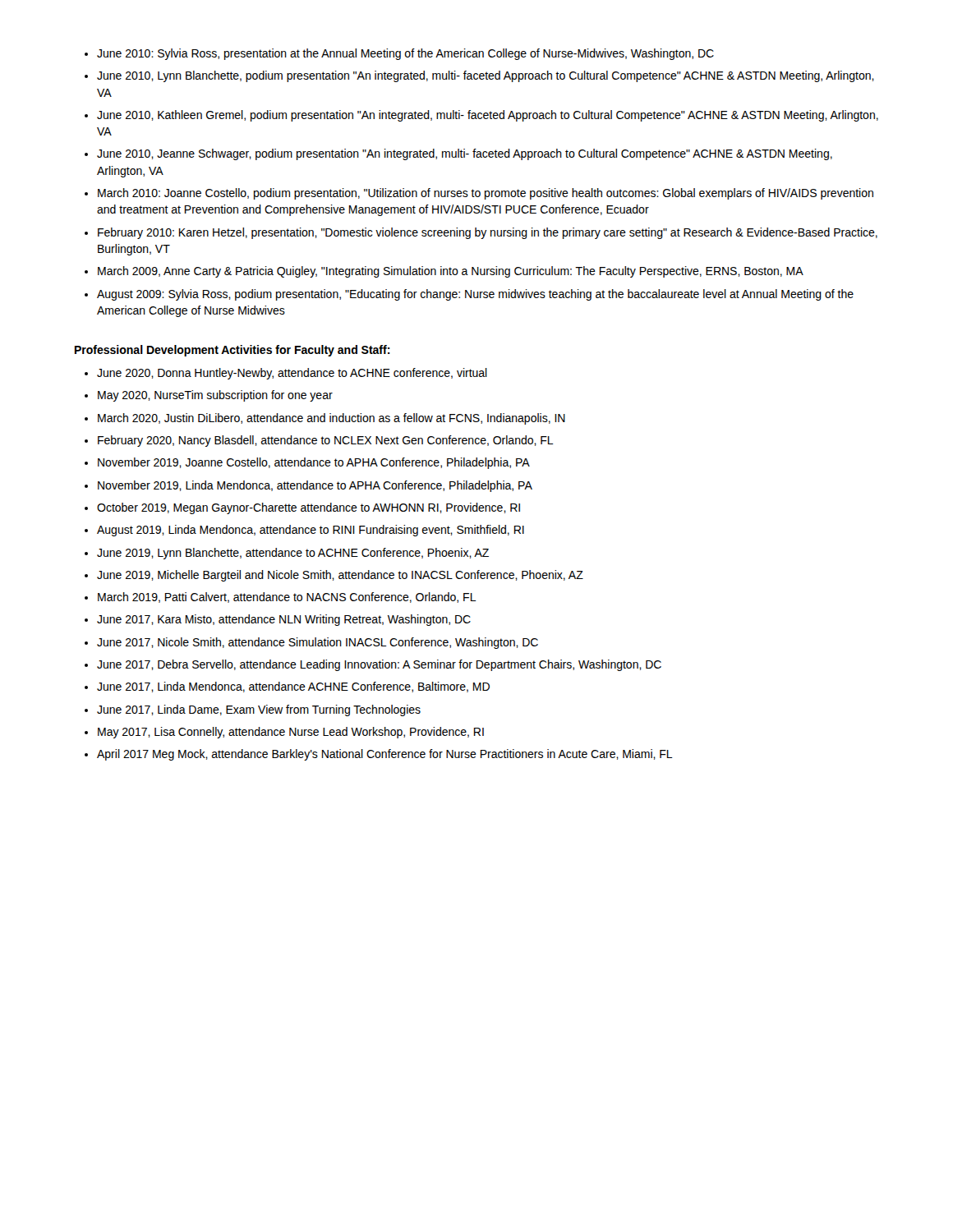Click on the block starting "June 2017, Debra Servello, attendance Leading"

pyautogui.click(x=379, y=664)
